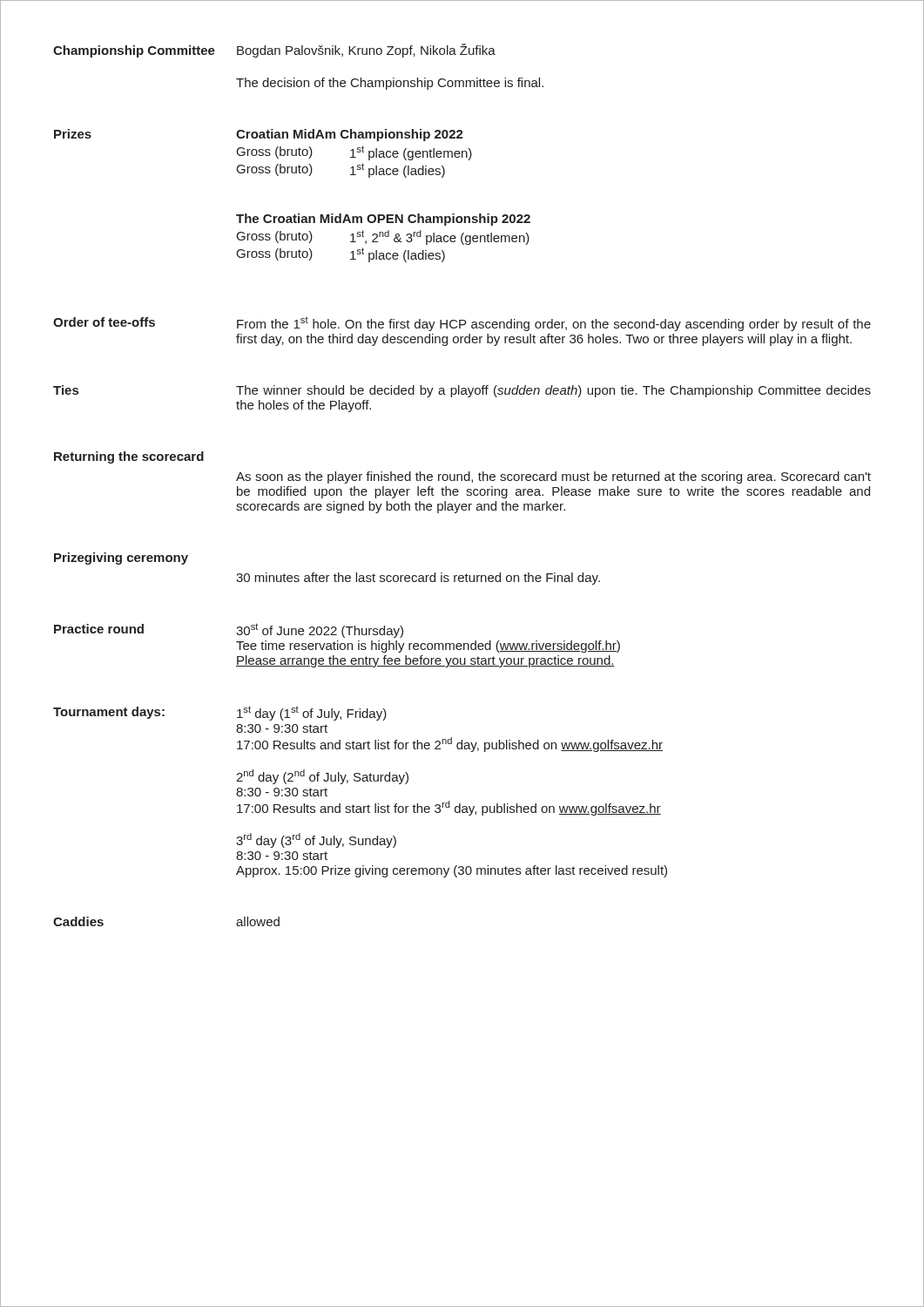The image size is (924, 1307).
Task: Select the text block that reads "Gross (bruto) 1st place (gentlemen)"
Action: (x=354, y=153)
